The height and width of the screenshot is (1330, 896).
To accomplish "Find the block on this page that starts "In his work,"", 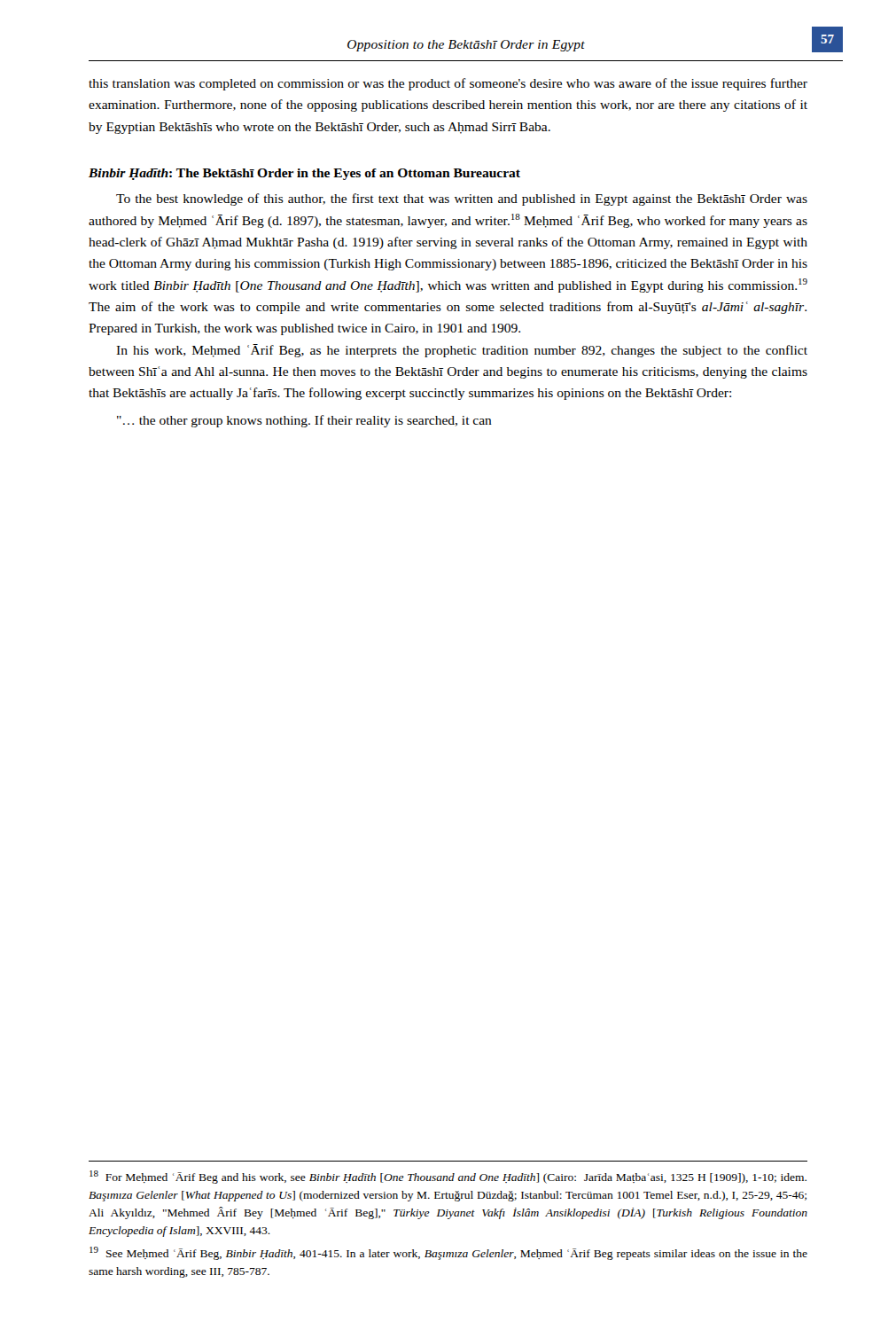I will (448, 372).
